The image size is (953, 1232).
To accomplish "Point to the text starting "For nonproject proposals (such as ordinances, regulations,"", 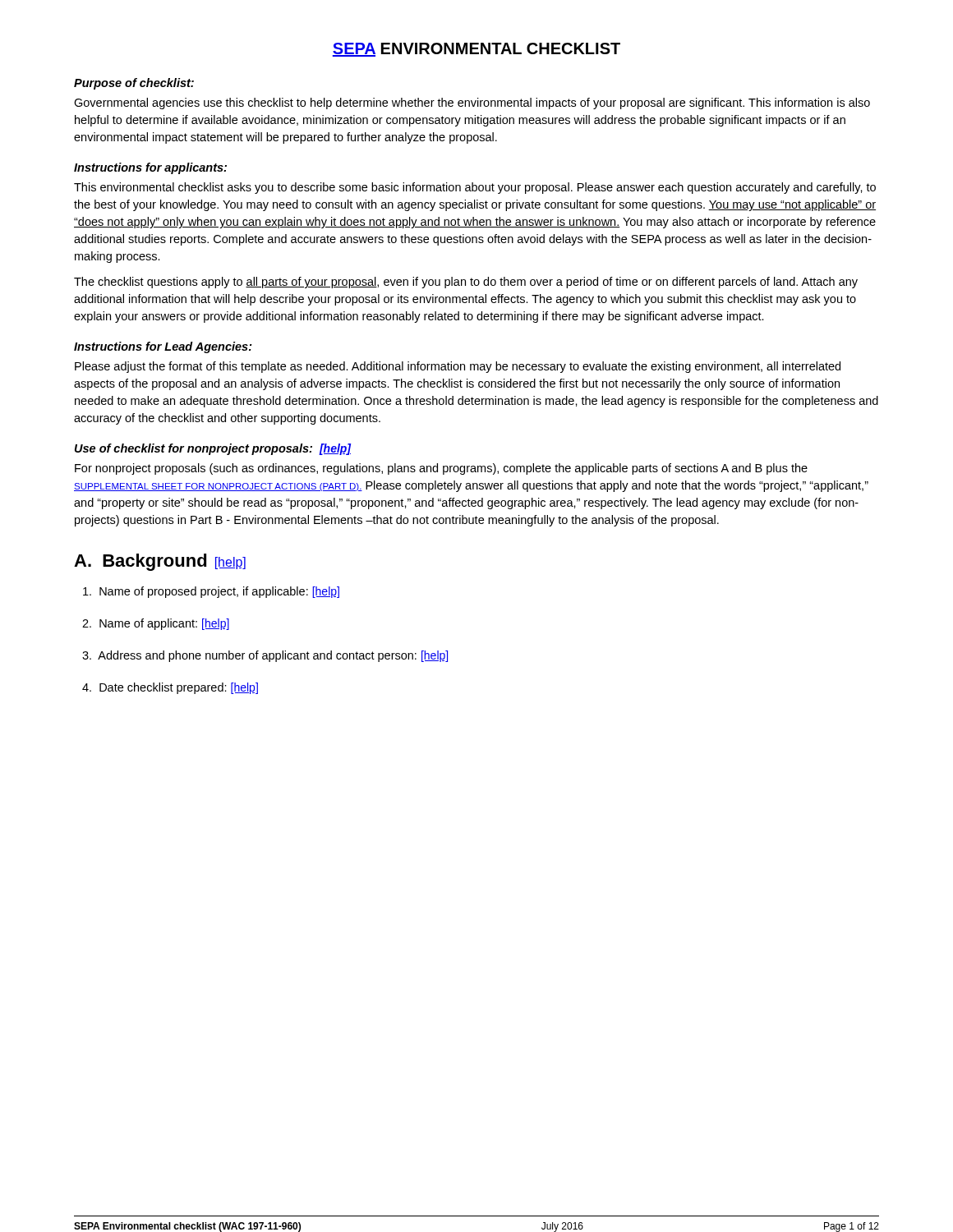I will (x=476, y=495).
